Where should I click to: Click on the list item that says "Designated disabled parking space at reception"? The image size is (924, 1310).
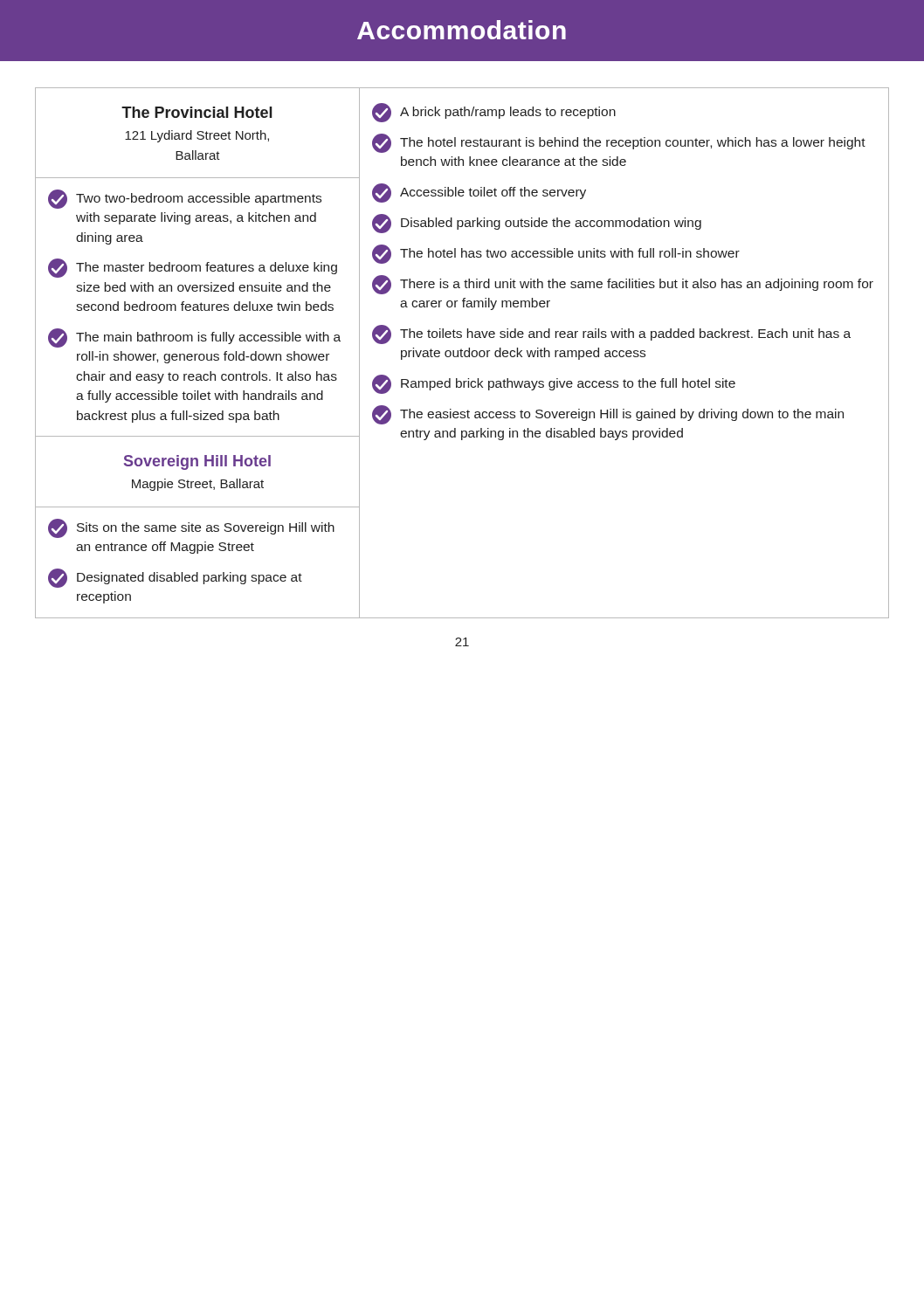(x=196, y=587)
